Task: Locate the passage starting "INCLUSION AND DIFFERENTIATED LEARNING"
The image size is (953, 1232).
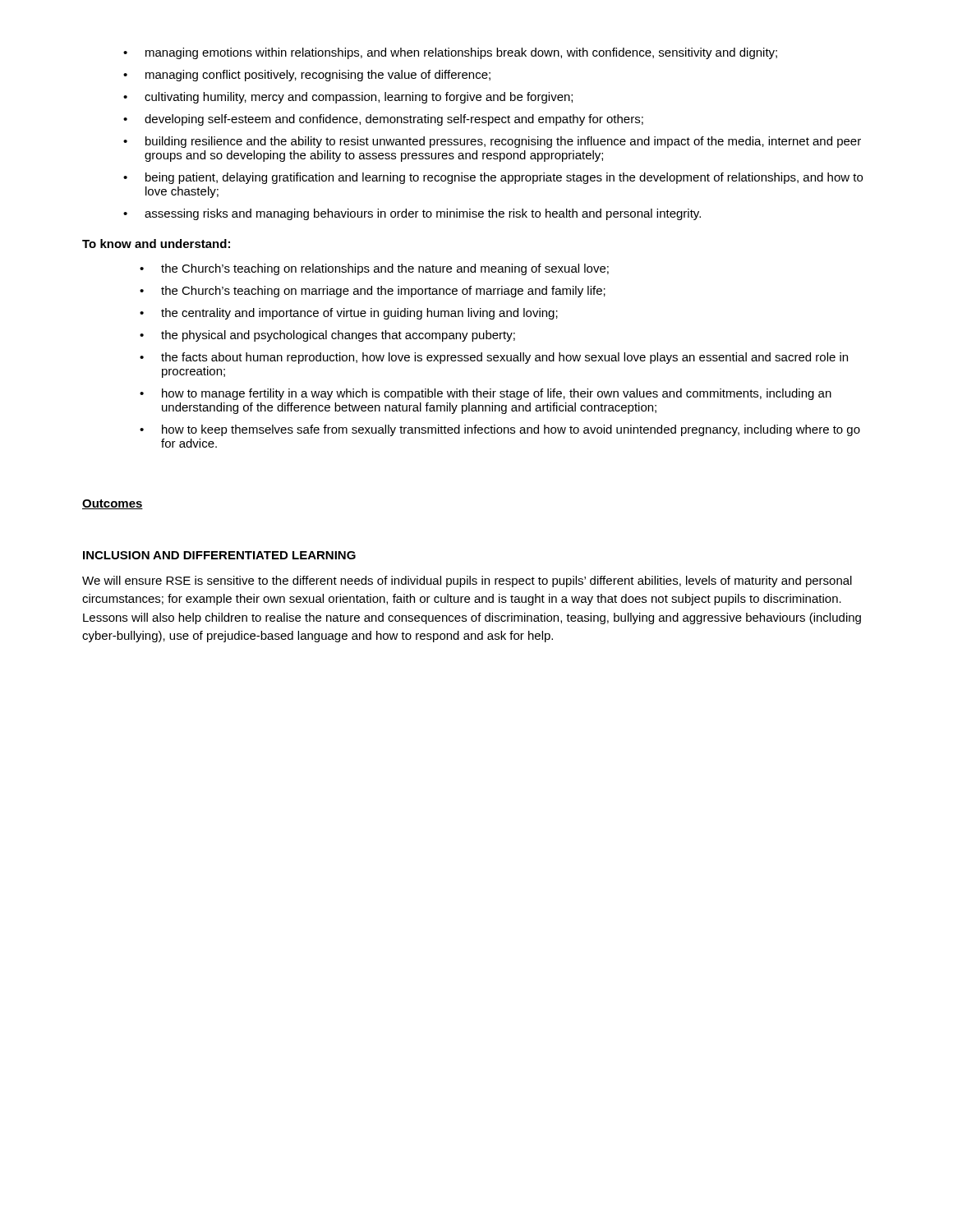Action: click(x=219, y=555)
